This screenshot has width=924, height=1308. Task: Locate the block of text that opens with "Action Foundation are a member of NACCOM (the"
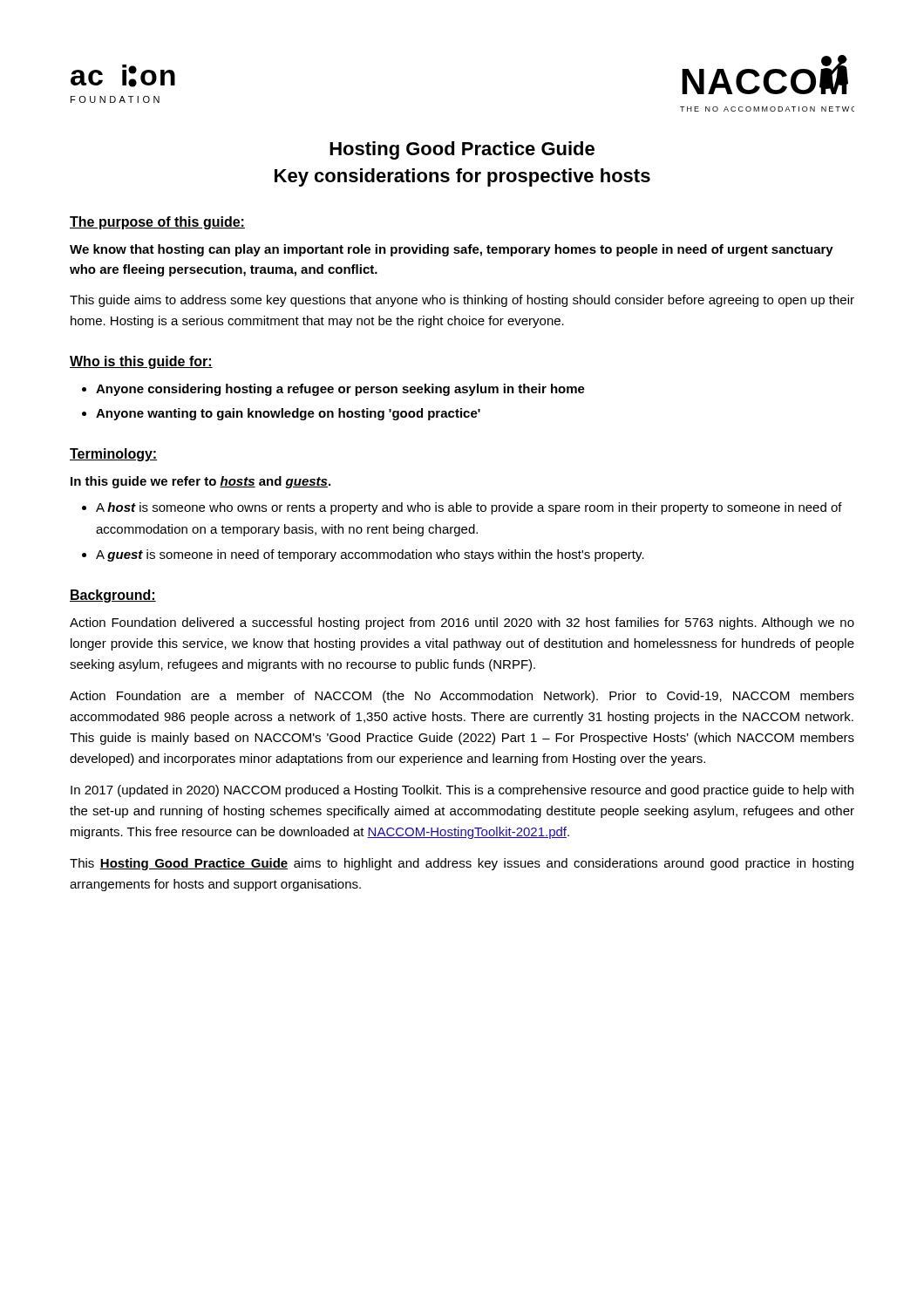tap(462, 727)
